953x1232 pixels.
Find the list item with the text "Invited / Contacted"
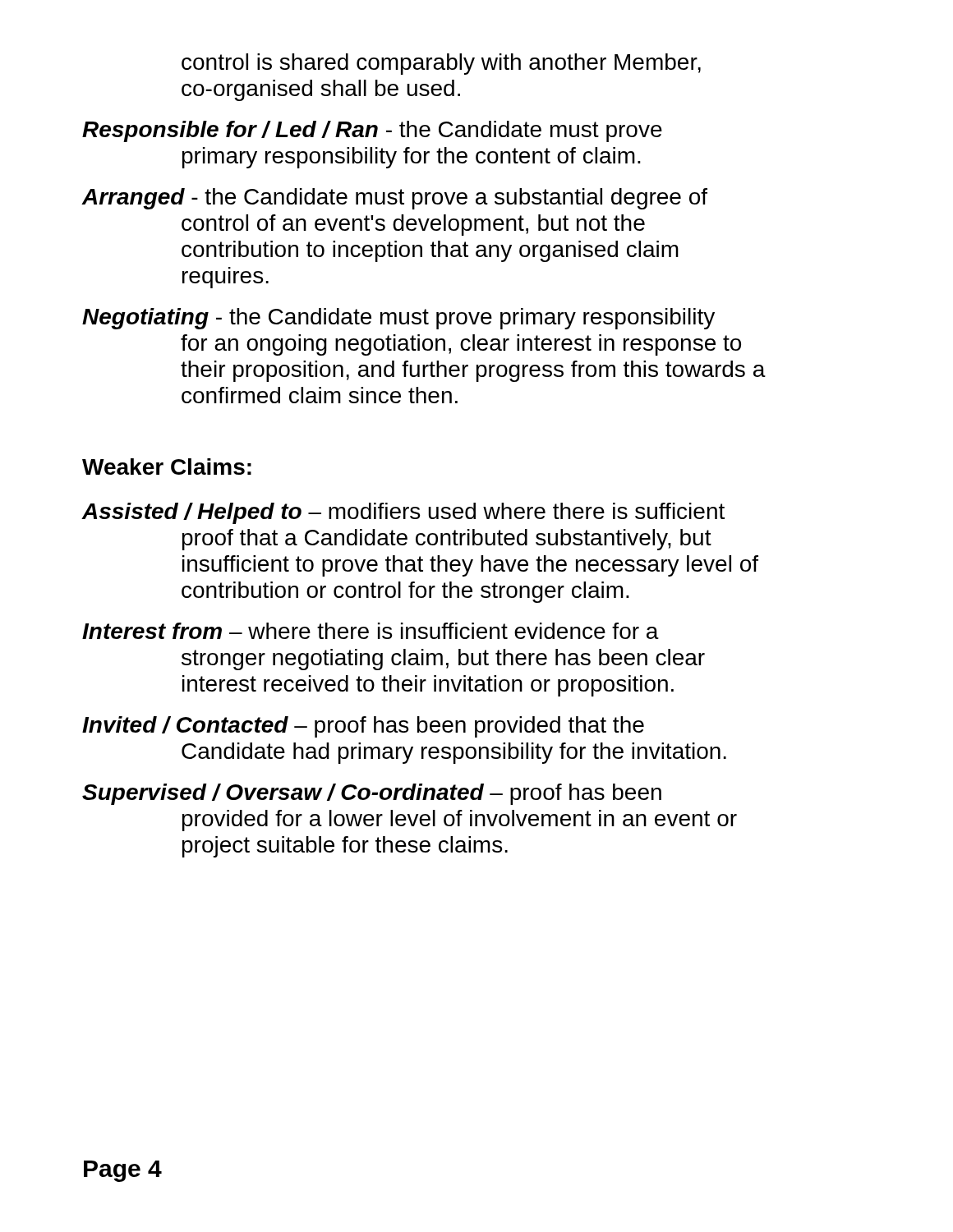476,738
